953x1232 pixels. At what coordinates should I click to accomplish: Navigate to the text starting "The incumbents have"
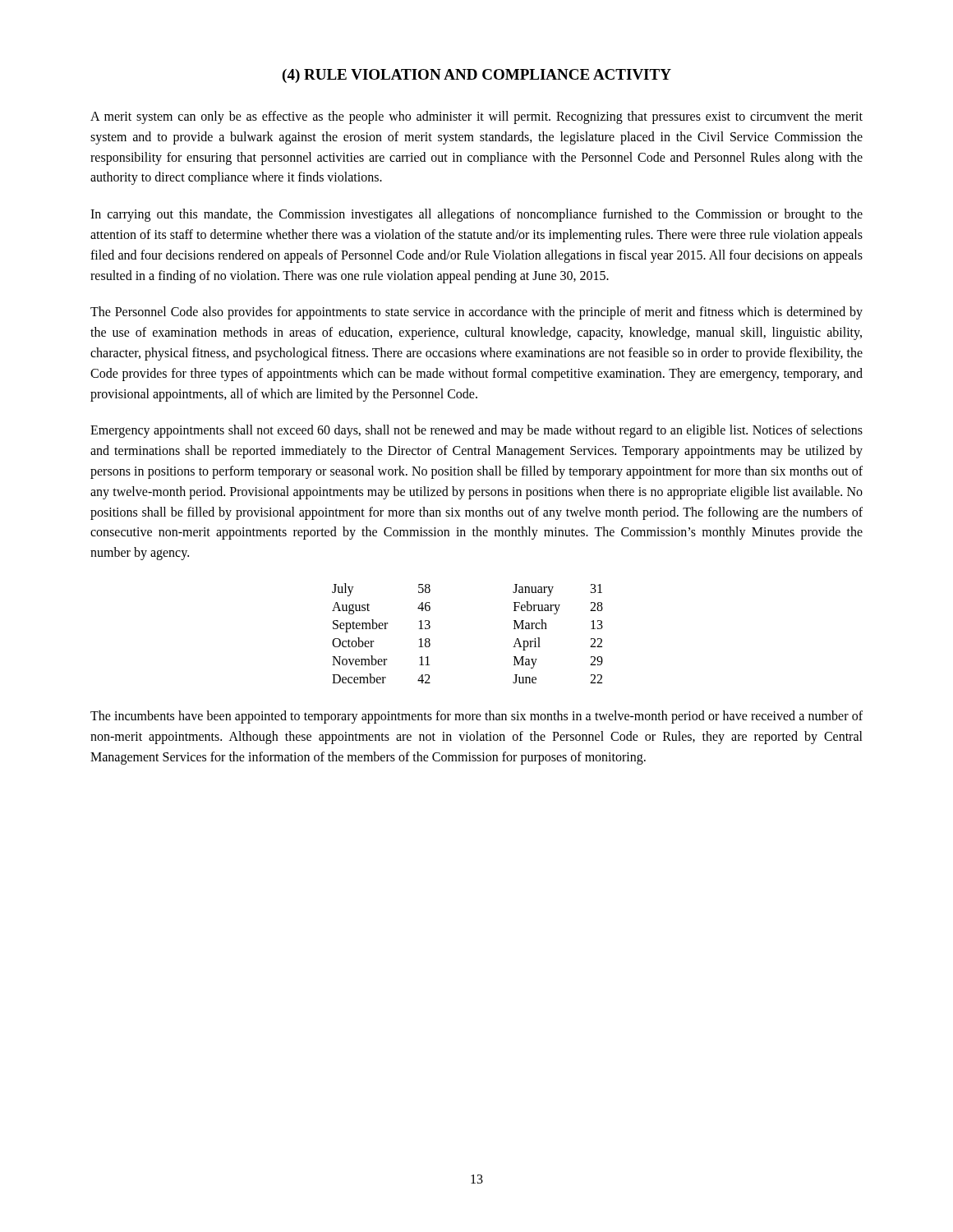coord(476,736)
